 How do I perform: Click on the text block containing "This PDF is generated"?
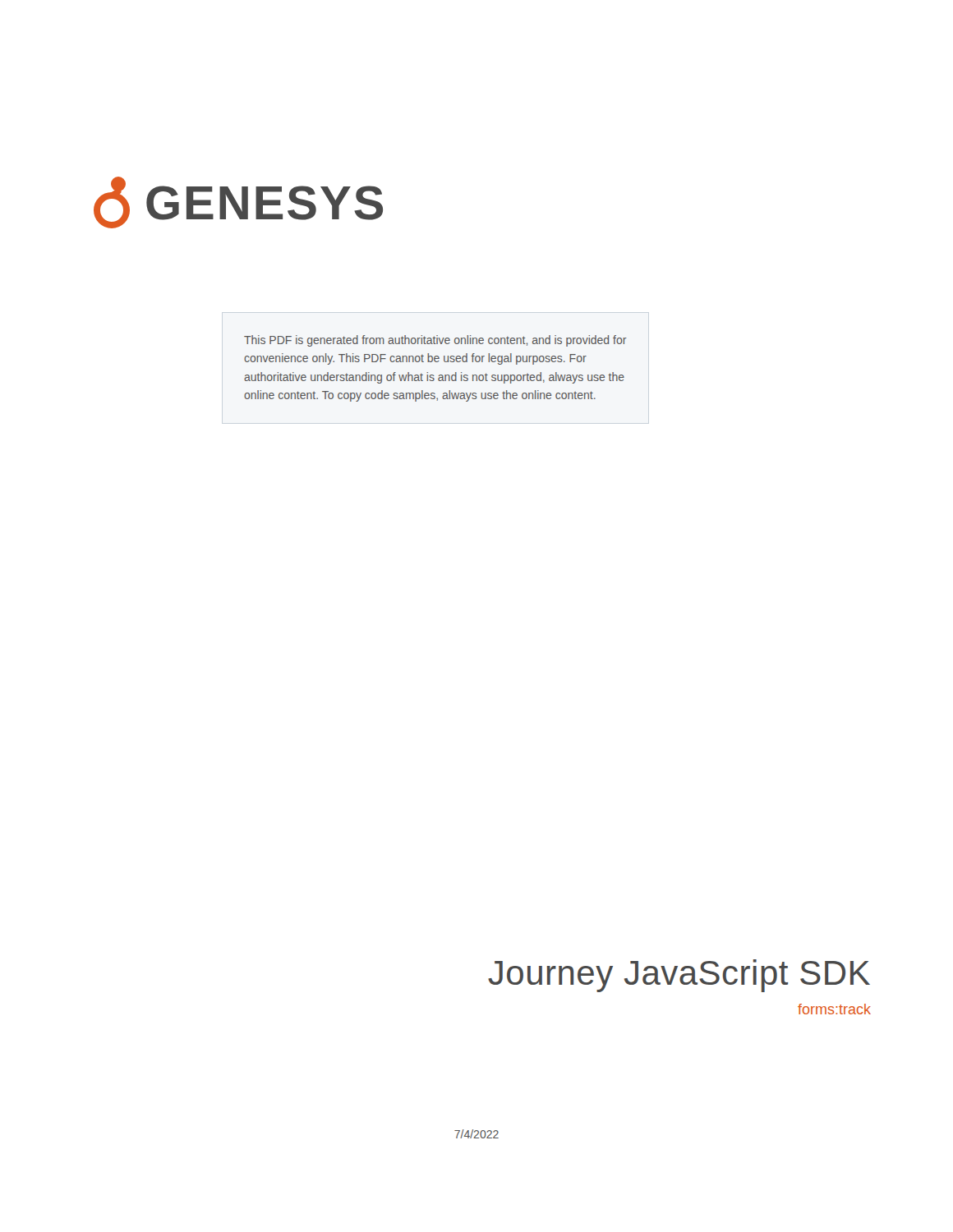coord(435,368)
